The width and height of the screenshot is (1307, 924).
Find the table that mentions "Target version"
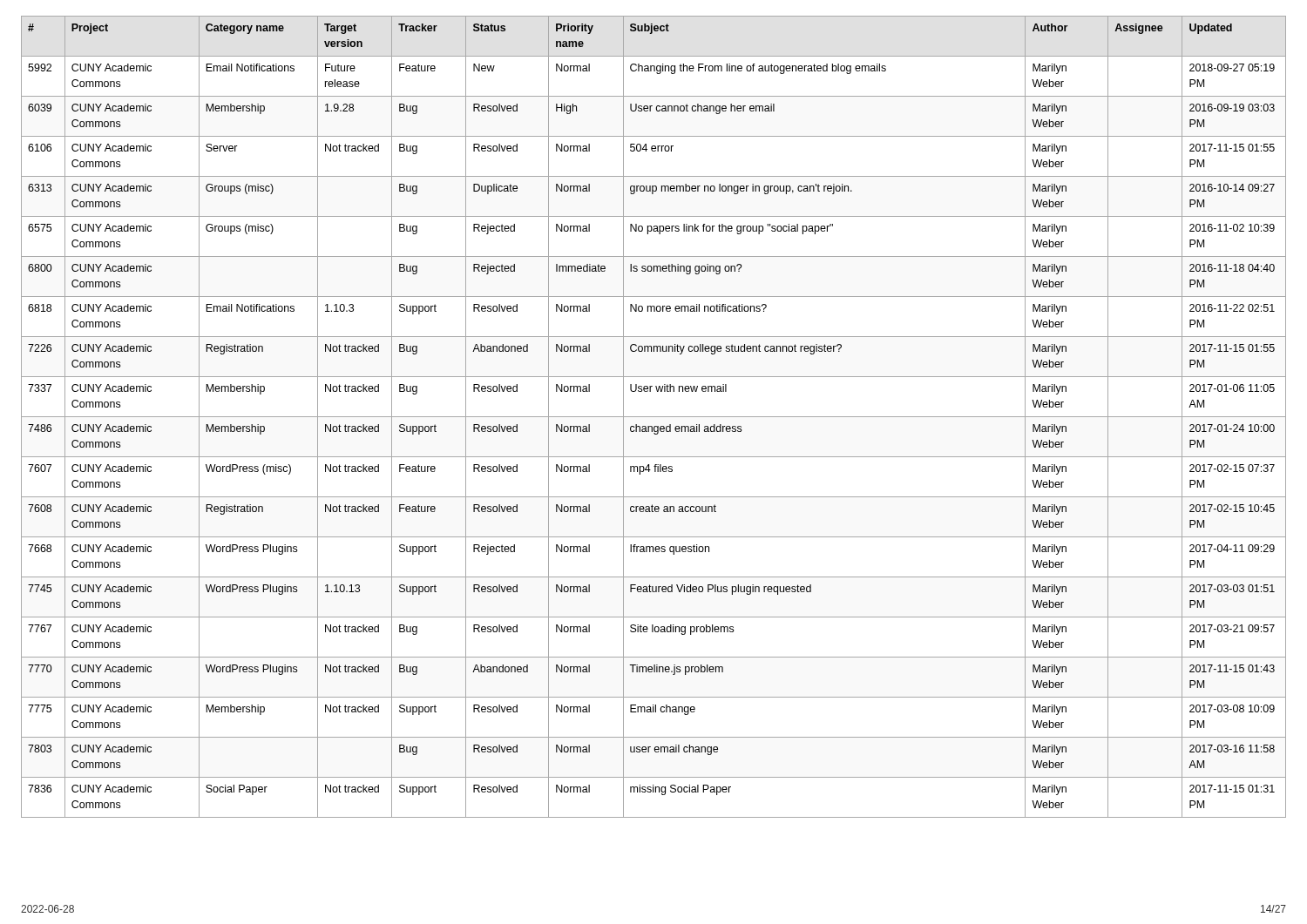[x=654, y=417]
